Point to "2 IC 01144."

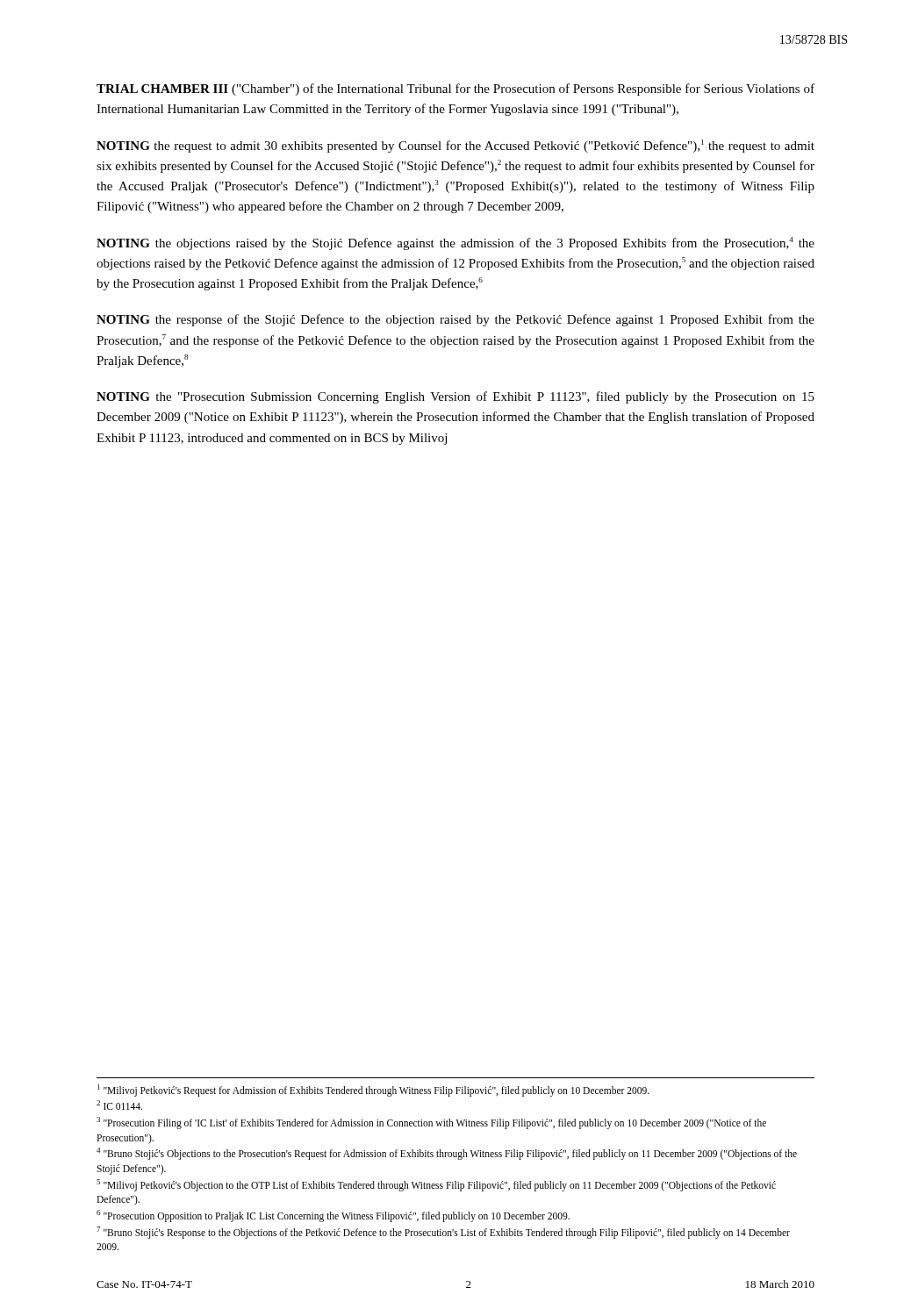[120, 1106]
